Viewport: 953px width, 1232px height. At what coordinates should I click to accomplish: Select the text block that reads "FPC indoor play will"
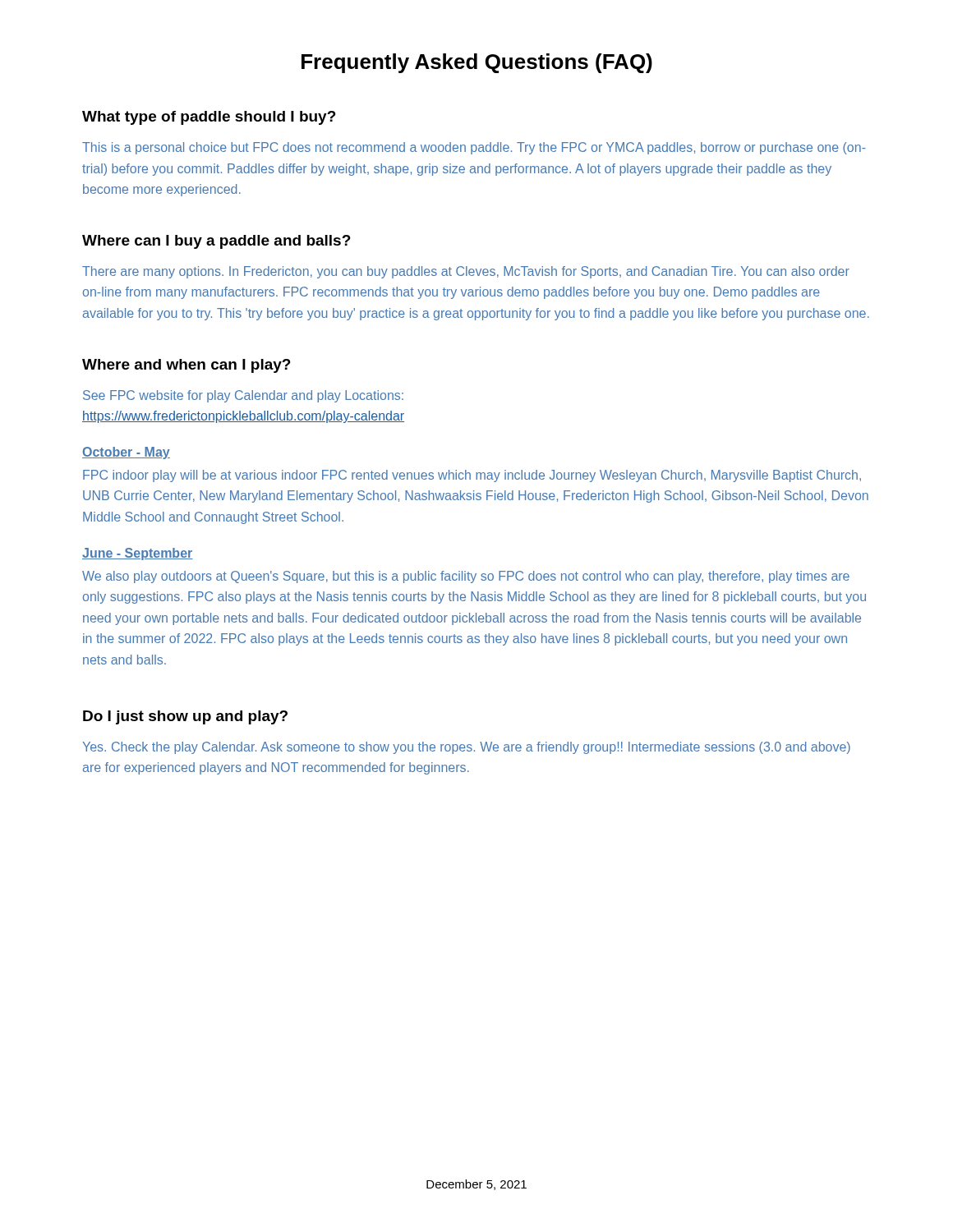[476, 496]
